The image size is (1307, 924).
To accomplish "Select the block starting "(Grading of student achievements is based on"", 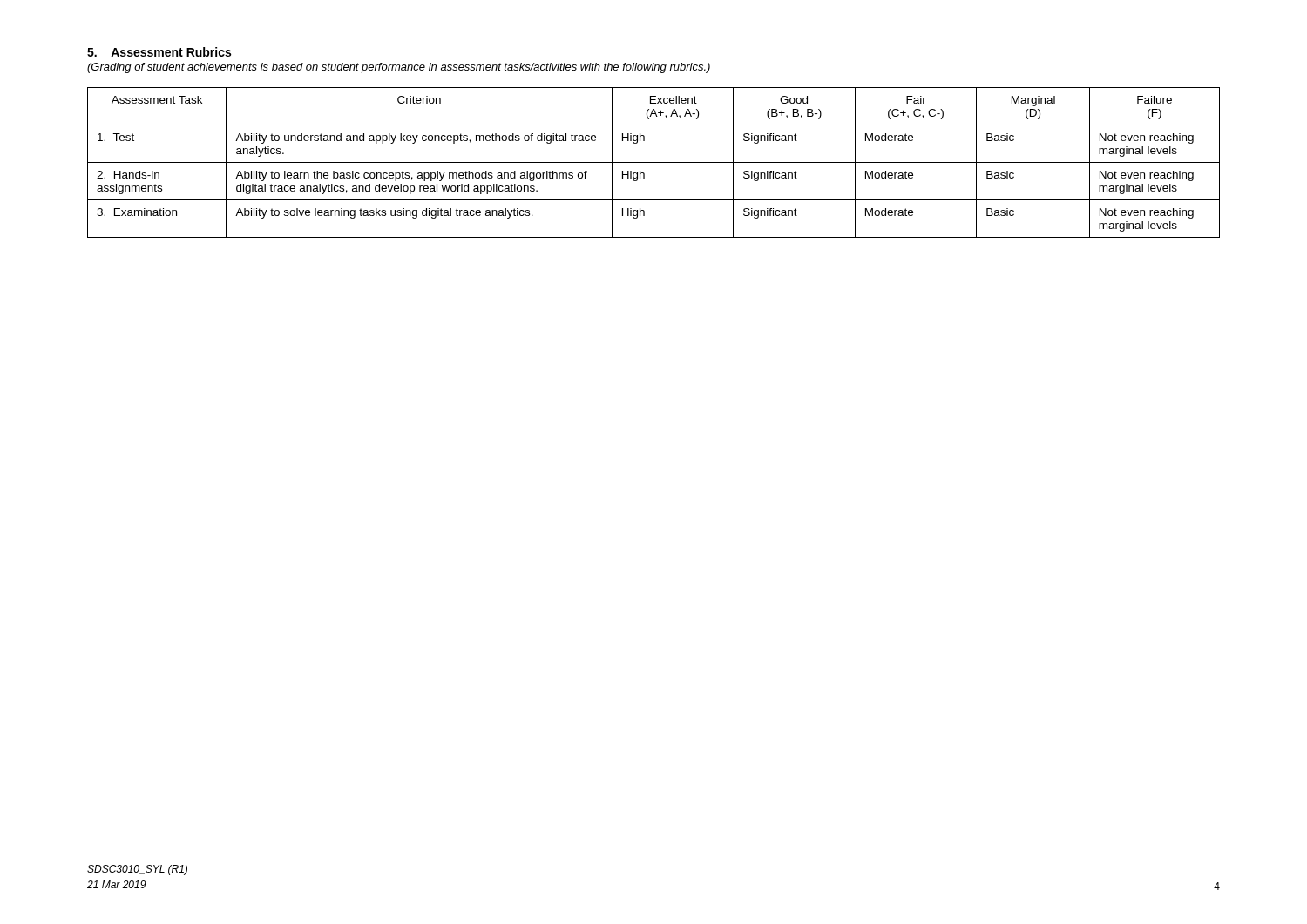I will [x=399, y=67].
